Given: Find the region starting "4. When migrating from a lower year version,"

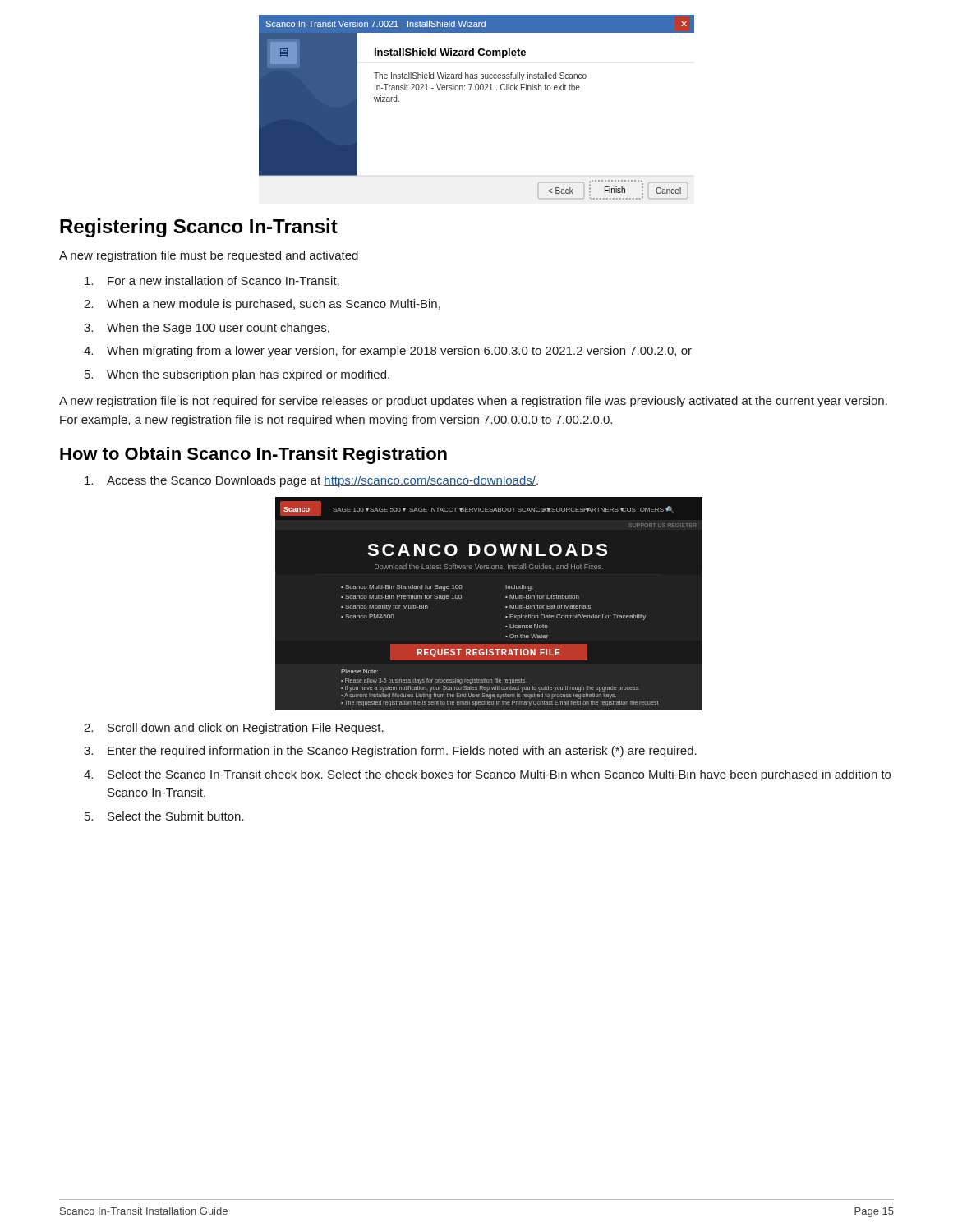Looking at the screenshot, I should [388, 351].
